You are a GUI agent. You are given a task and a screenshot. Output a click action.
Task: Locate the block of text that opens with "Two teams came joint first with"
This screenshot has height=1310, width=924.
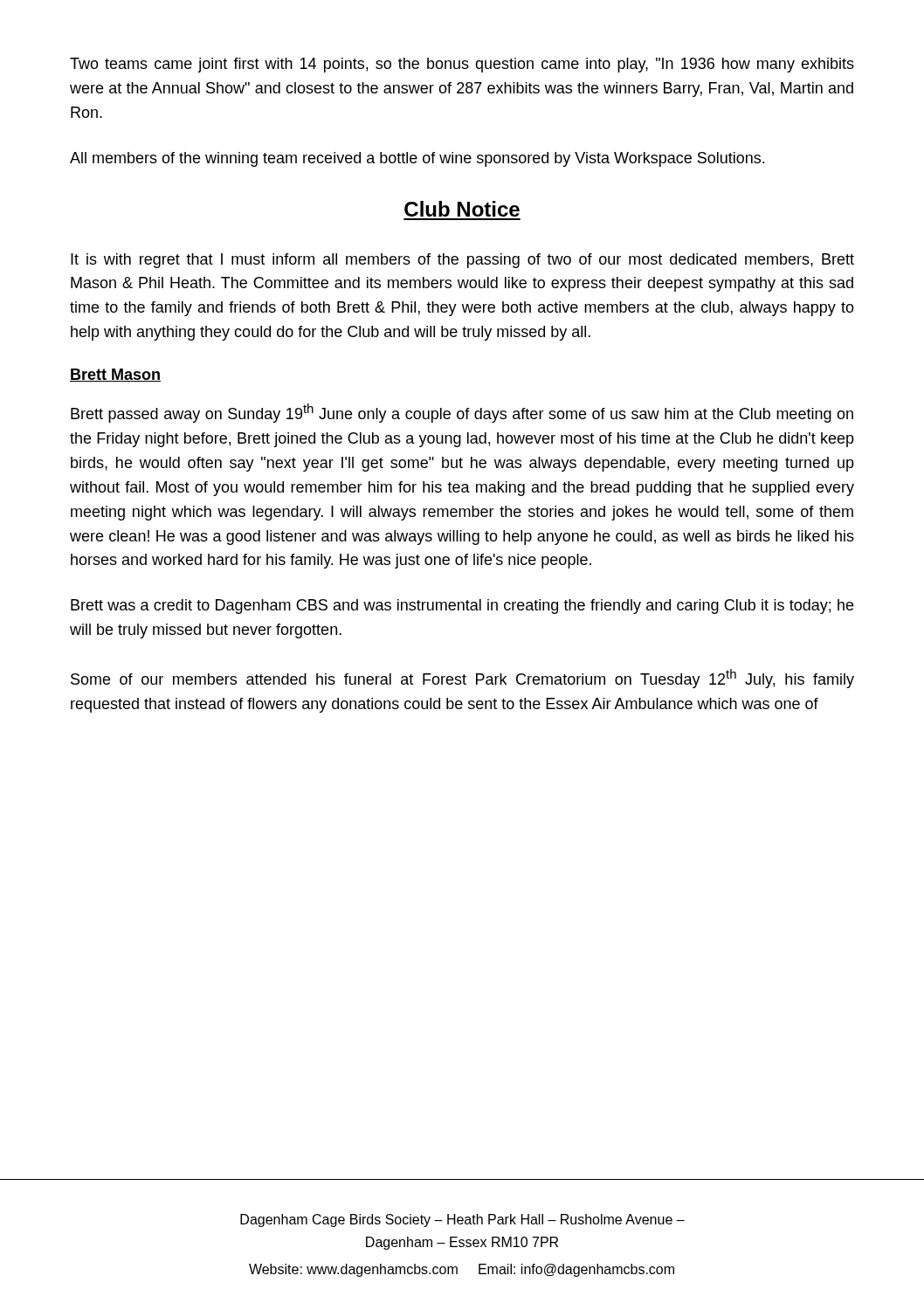(x=462, y=88)
